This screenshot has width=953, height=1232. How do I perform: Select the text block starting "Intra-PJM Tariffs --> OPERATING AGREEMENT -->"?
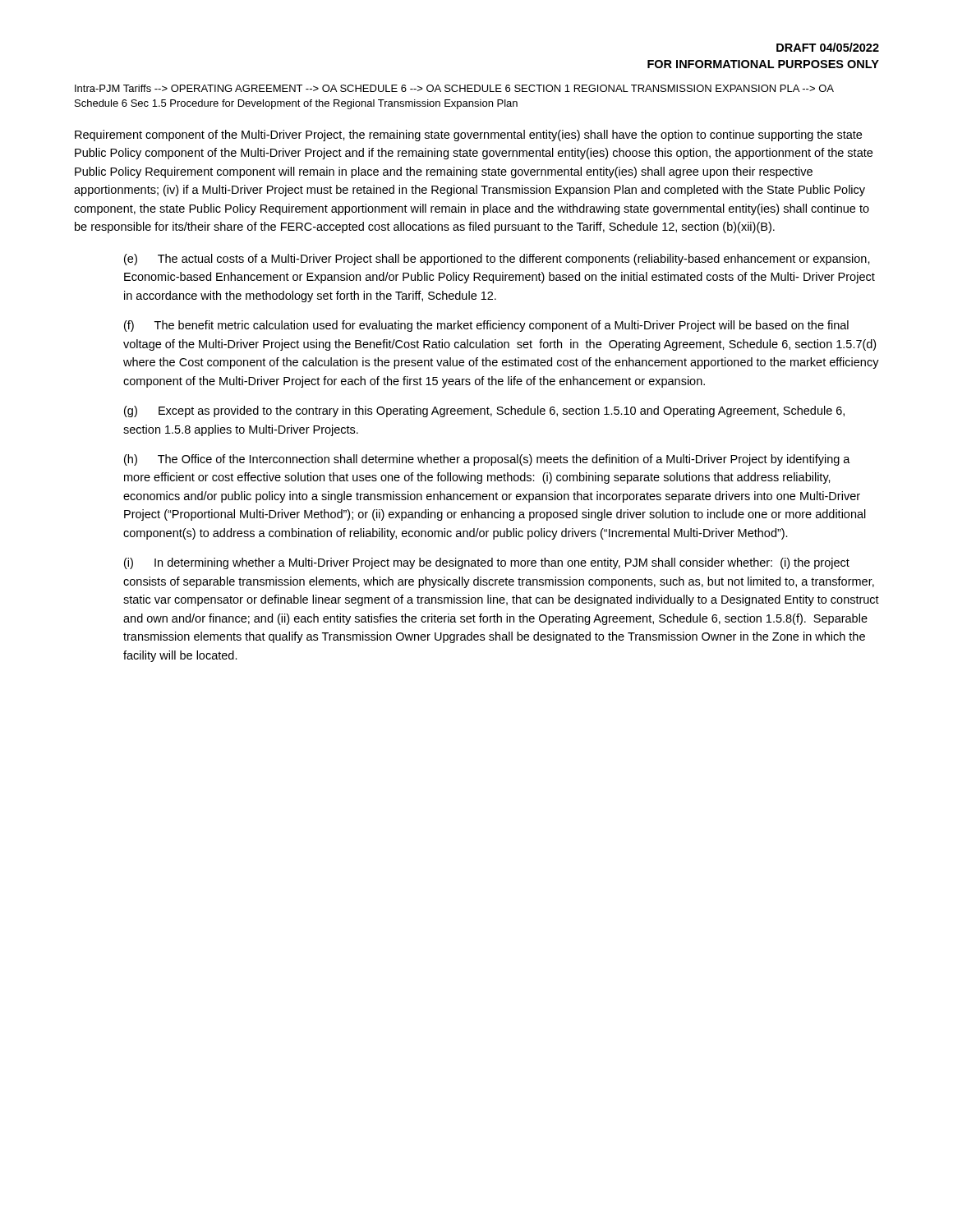(454, 95)
